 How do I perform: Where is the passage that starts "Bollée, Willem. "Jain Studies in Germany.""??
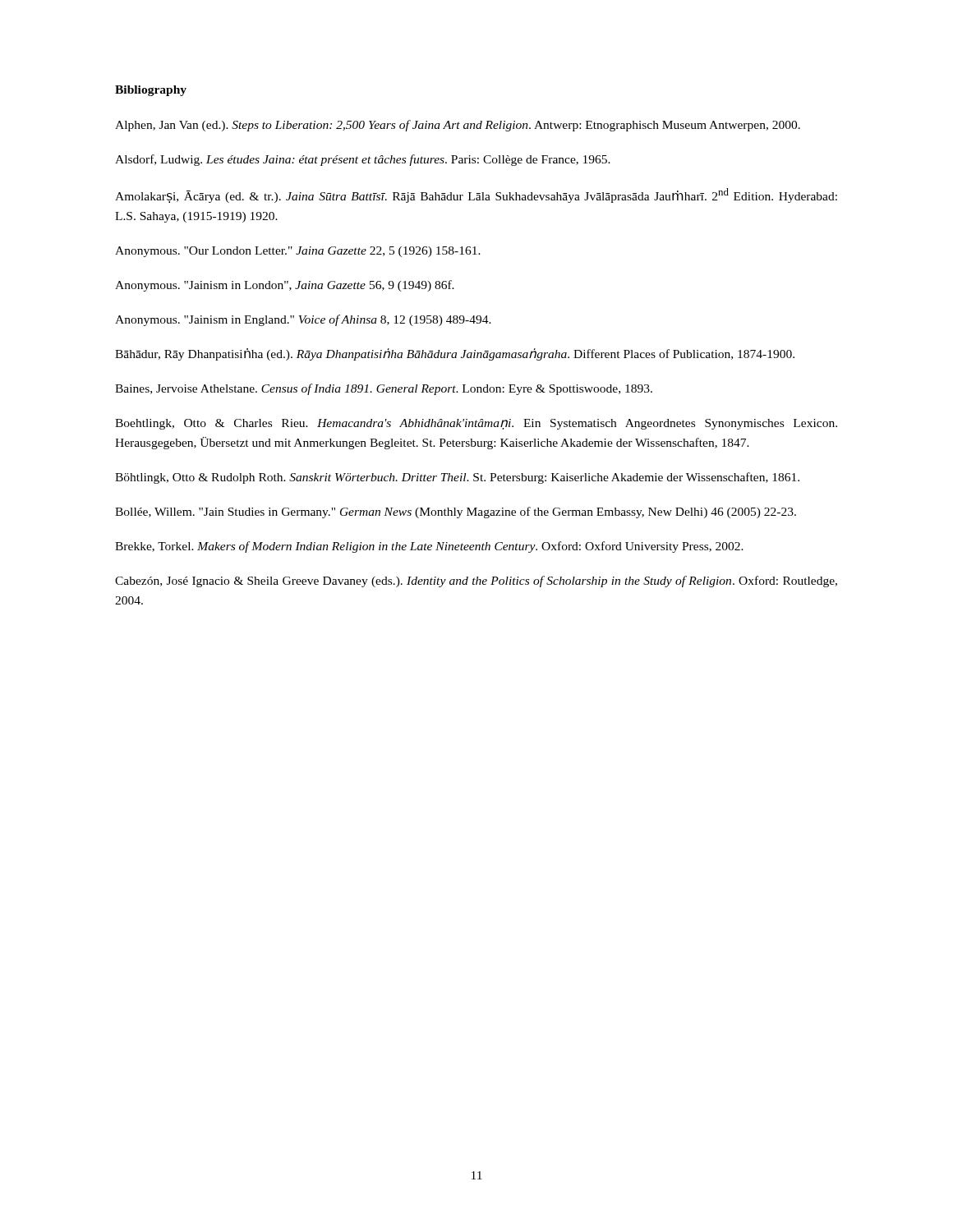click(456, 512)
